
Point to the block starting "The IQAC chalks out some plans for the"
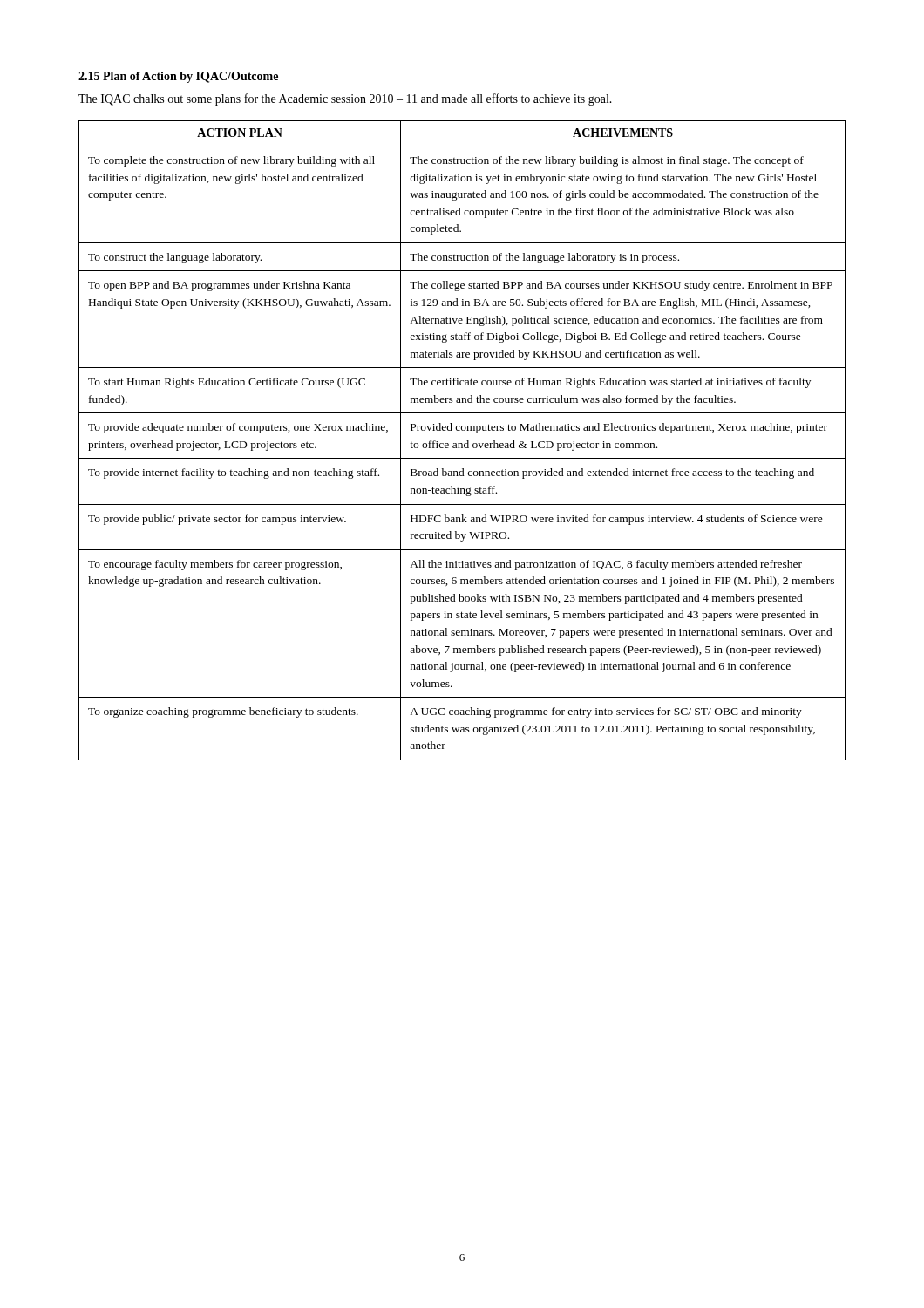[x=345, y=99]
